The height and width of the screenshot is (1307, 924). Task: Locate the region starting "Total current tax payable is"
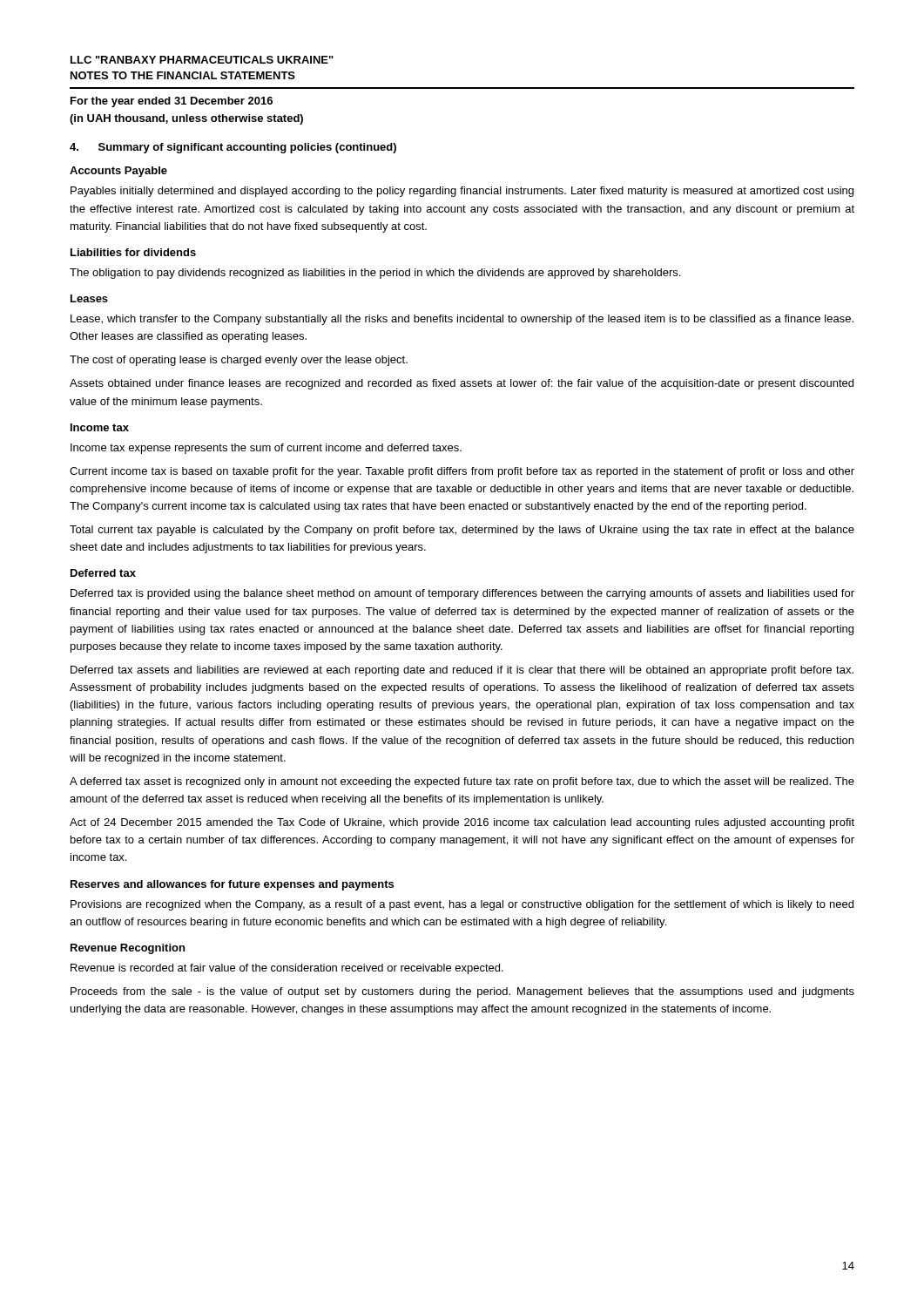pos(462,538)
